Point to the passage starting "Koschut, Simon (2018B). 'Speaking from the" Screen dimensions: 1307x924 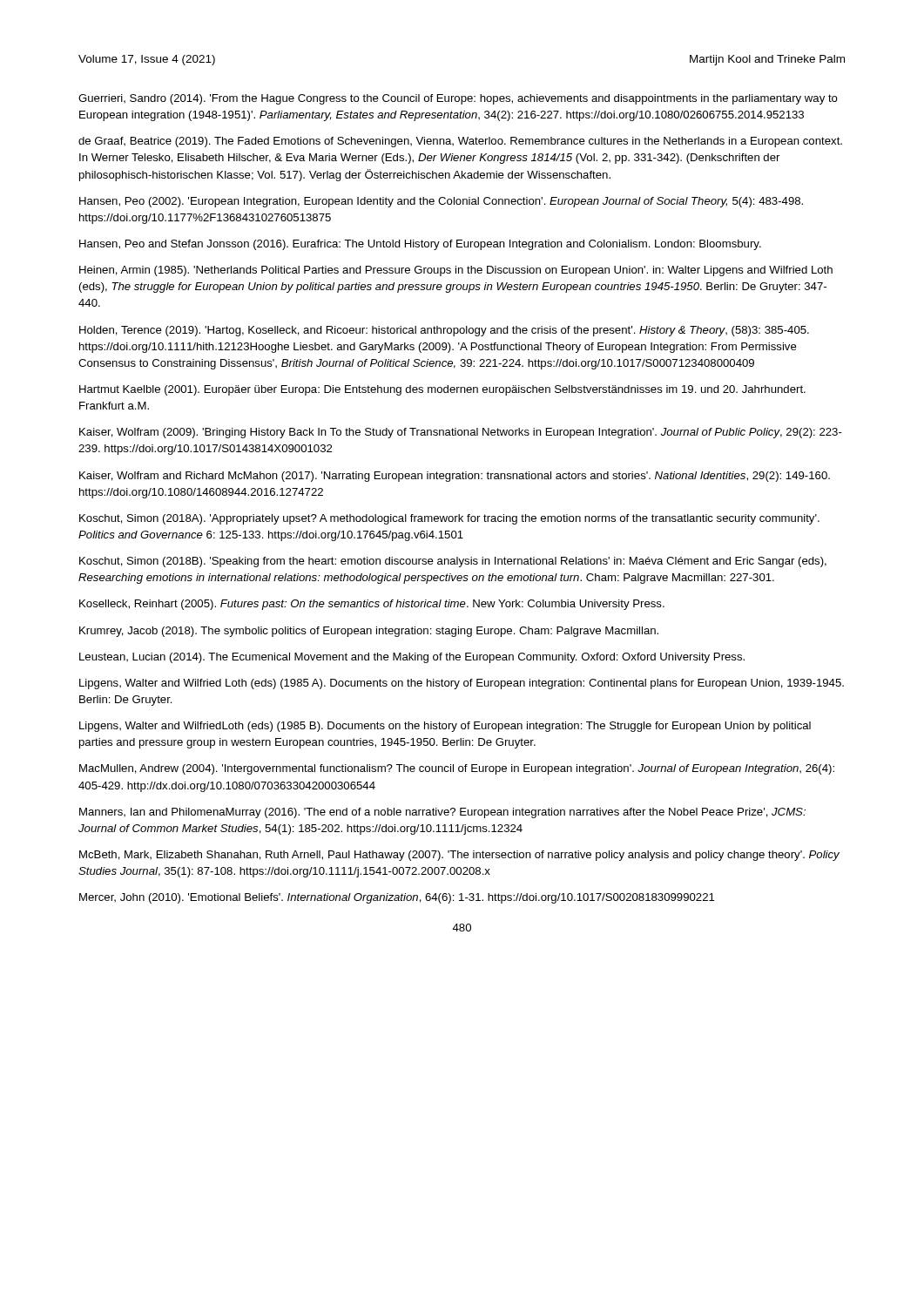pyautogui.click(x=453, y=569)
